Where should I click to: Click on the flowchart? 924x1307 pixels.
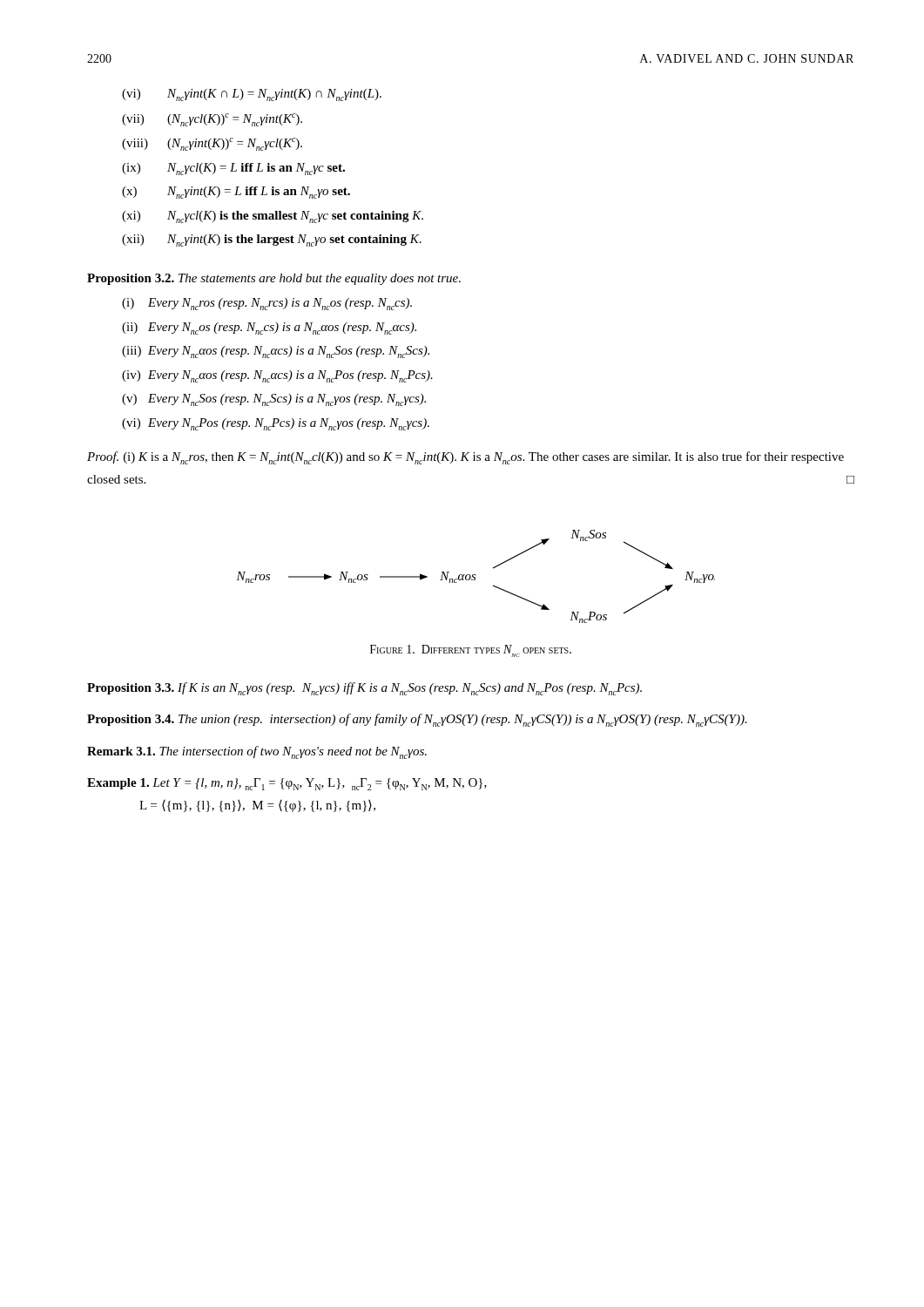(471, 576)
